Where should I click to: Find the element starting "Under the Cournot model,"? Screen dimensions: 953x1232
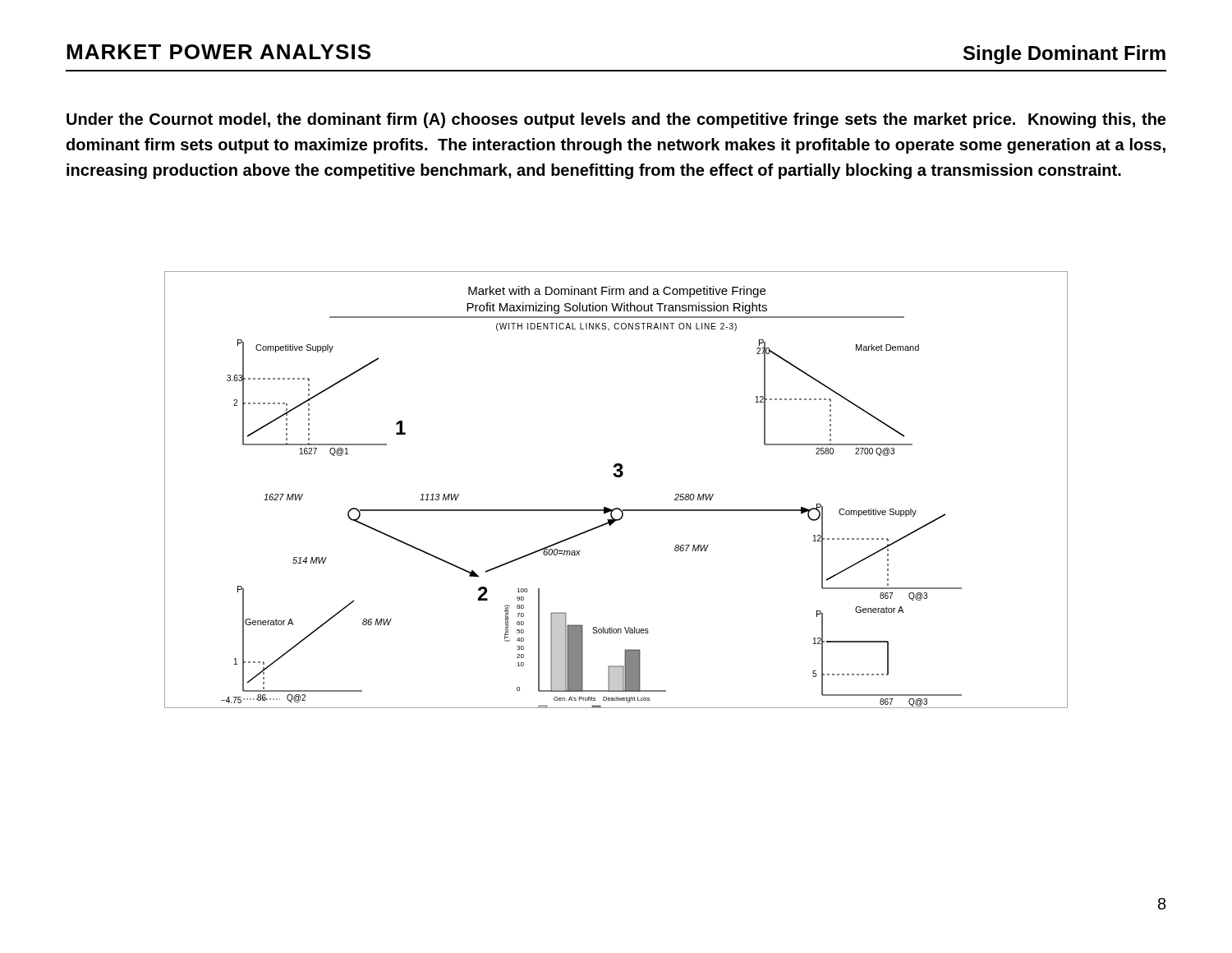point(616,145)
